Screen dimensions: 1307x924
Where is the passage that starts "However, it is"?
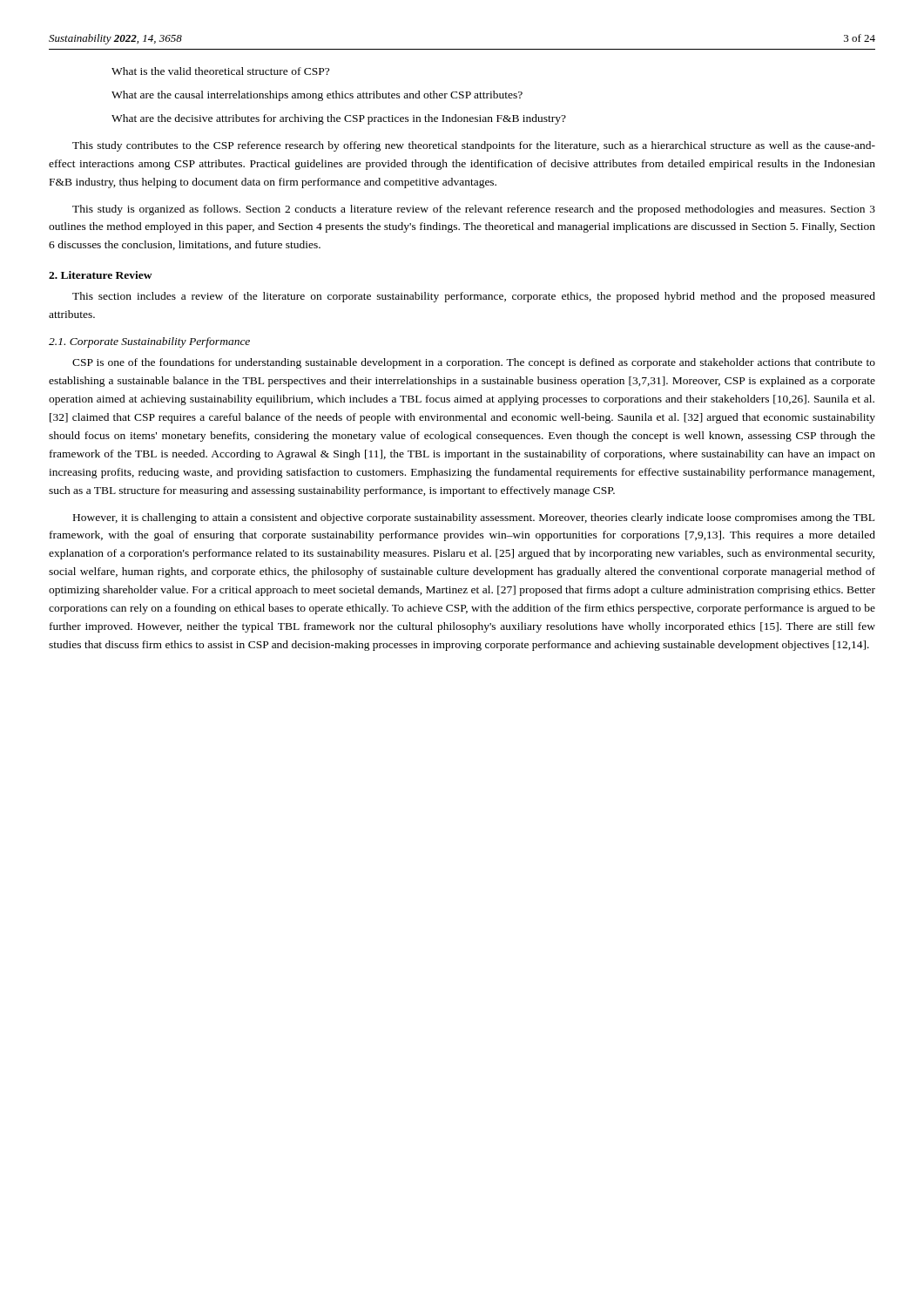coord(462,581)
